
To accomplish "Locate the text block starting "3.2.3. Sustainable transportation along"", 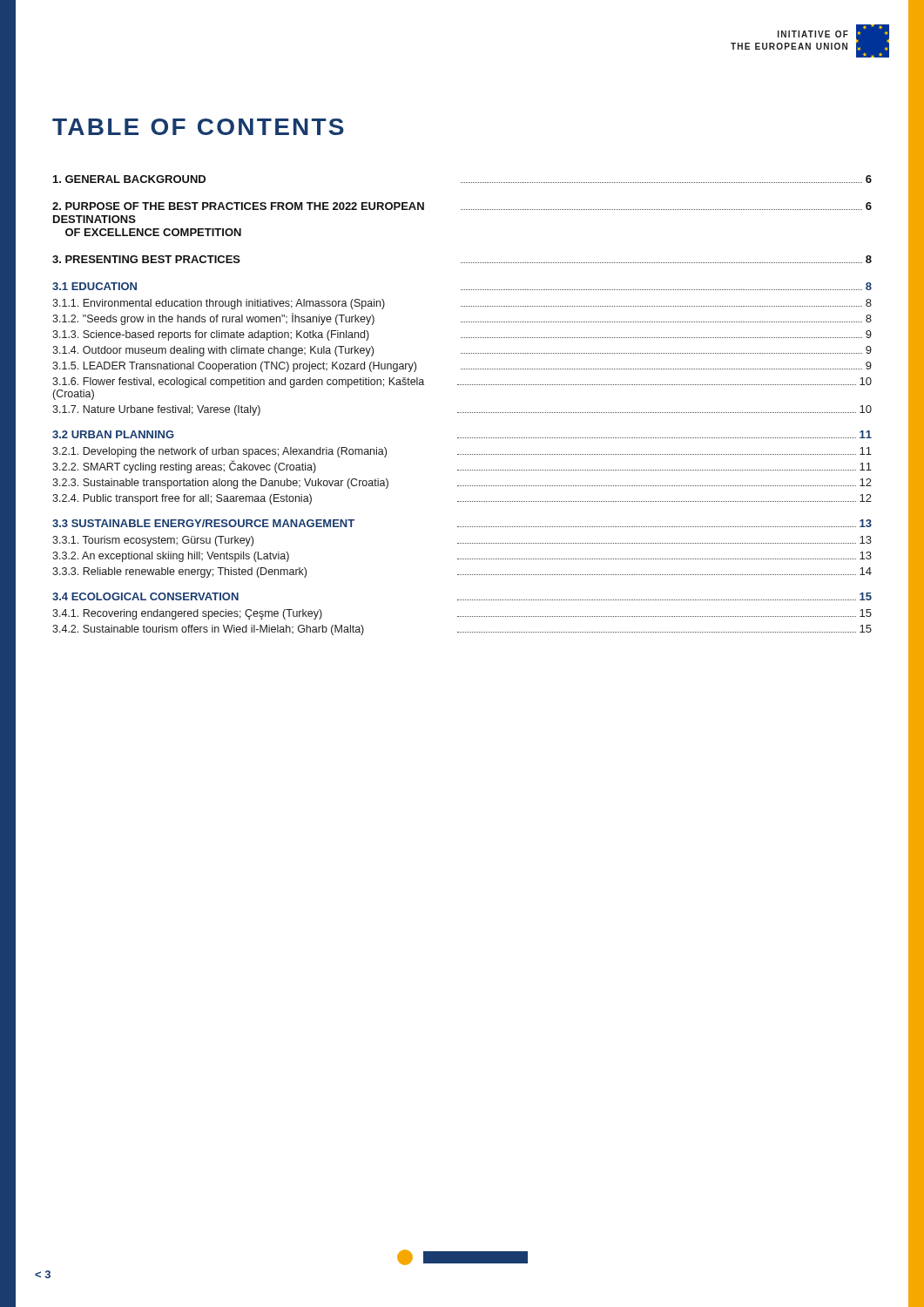I will (x=462, y=482).
